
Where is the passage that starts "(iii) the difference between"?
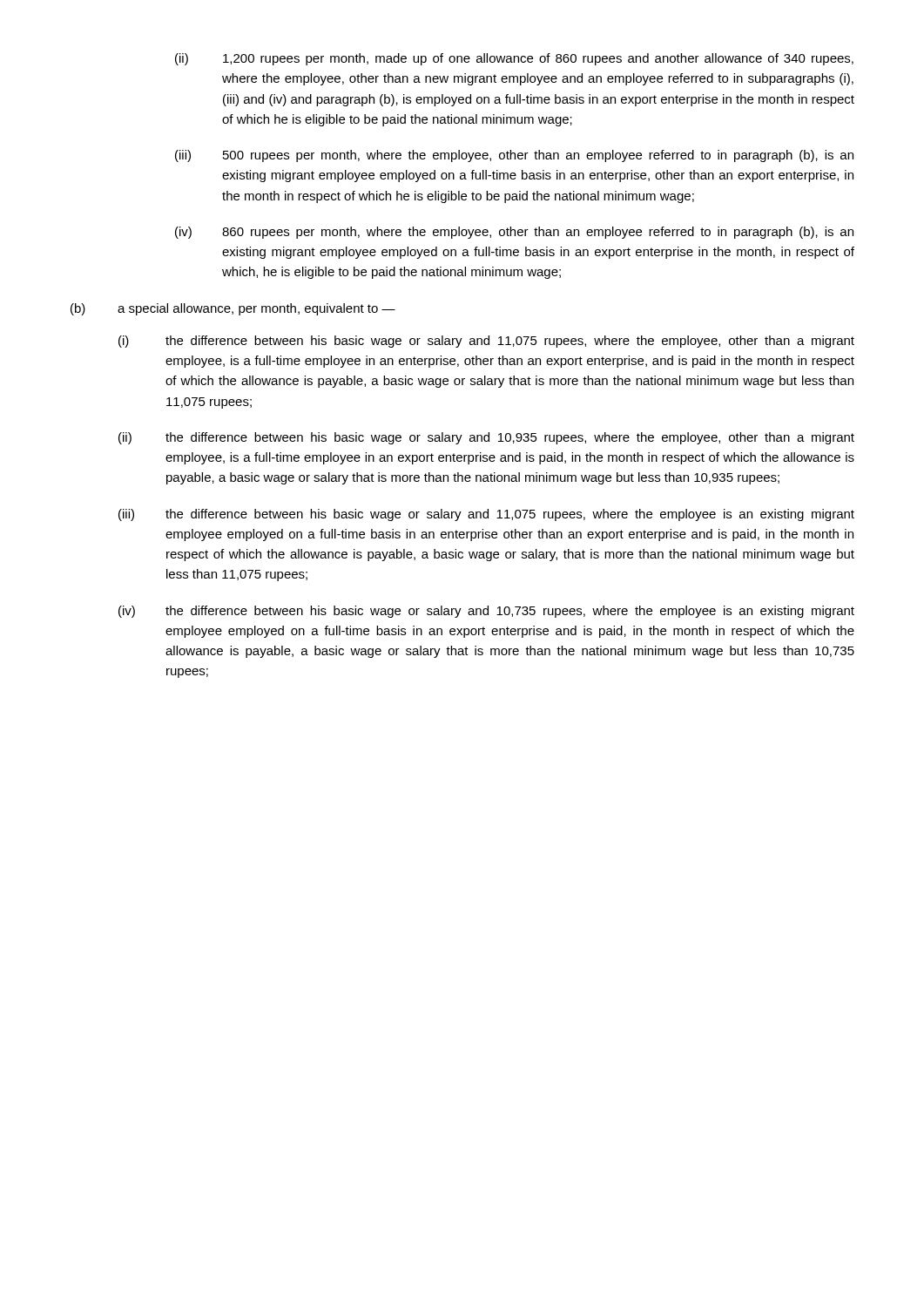point(486,544)
